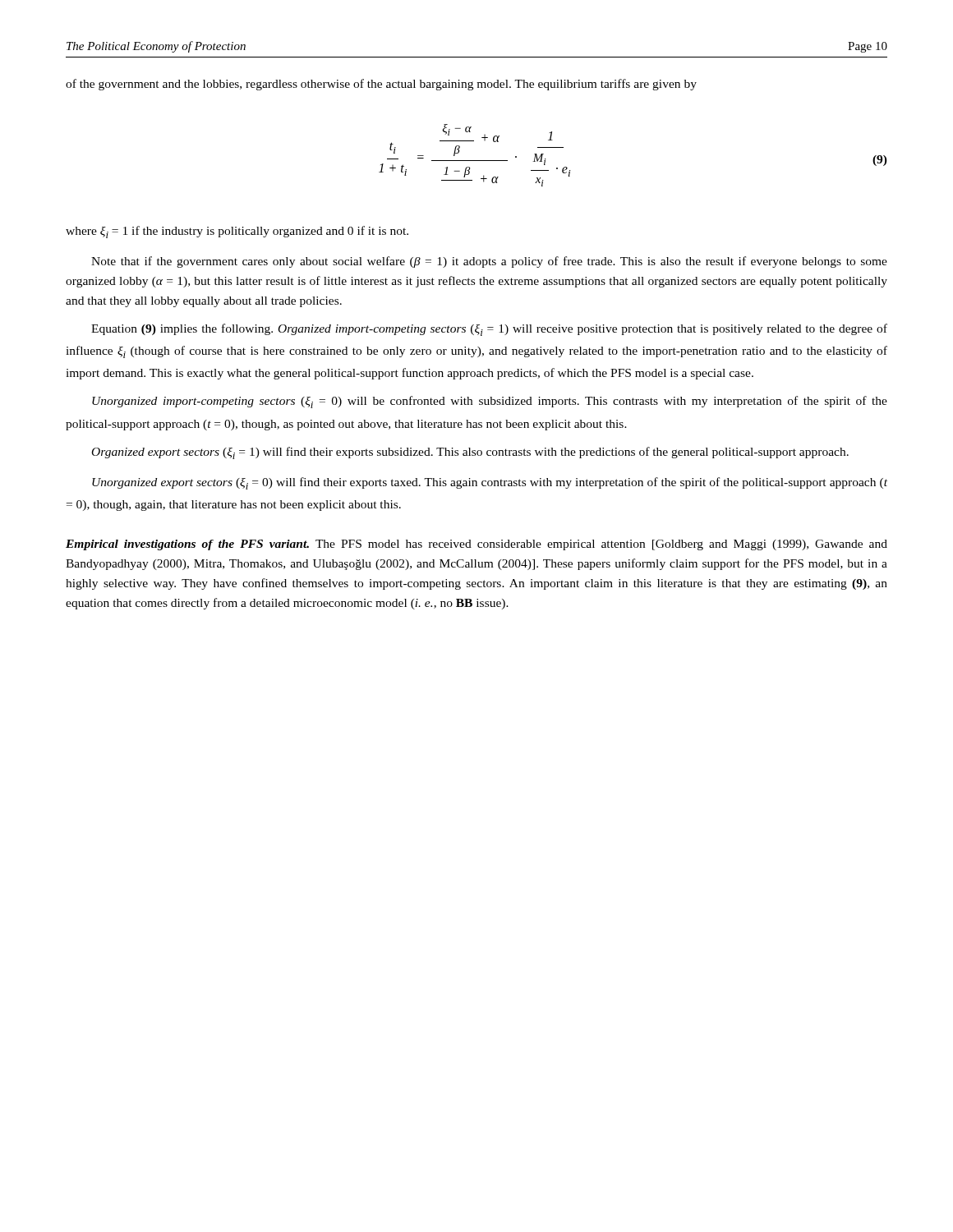Viewport: 953px width, 1232px height.
Task: Locate the block of text that opens with "Empirical investigations of the"
Action: point(476,573)
